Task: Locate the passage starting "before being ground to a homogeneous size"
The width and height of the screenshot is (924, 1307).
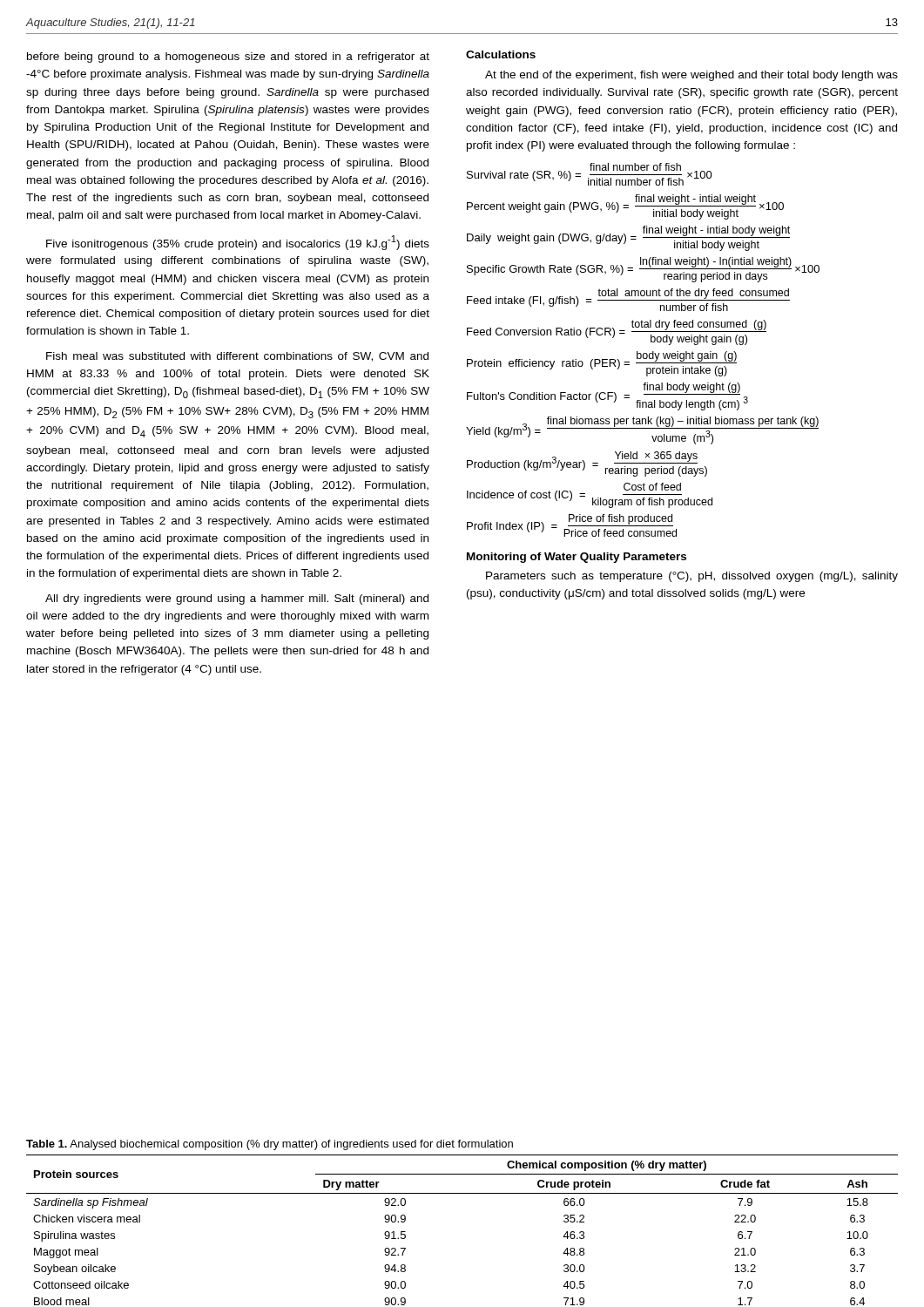Action: [228, 136]
